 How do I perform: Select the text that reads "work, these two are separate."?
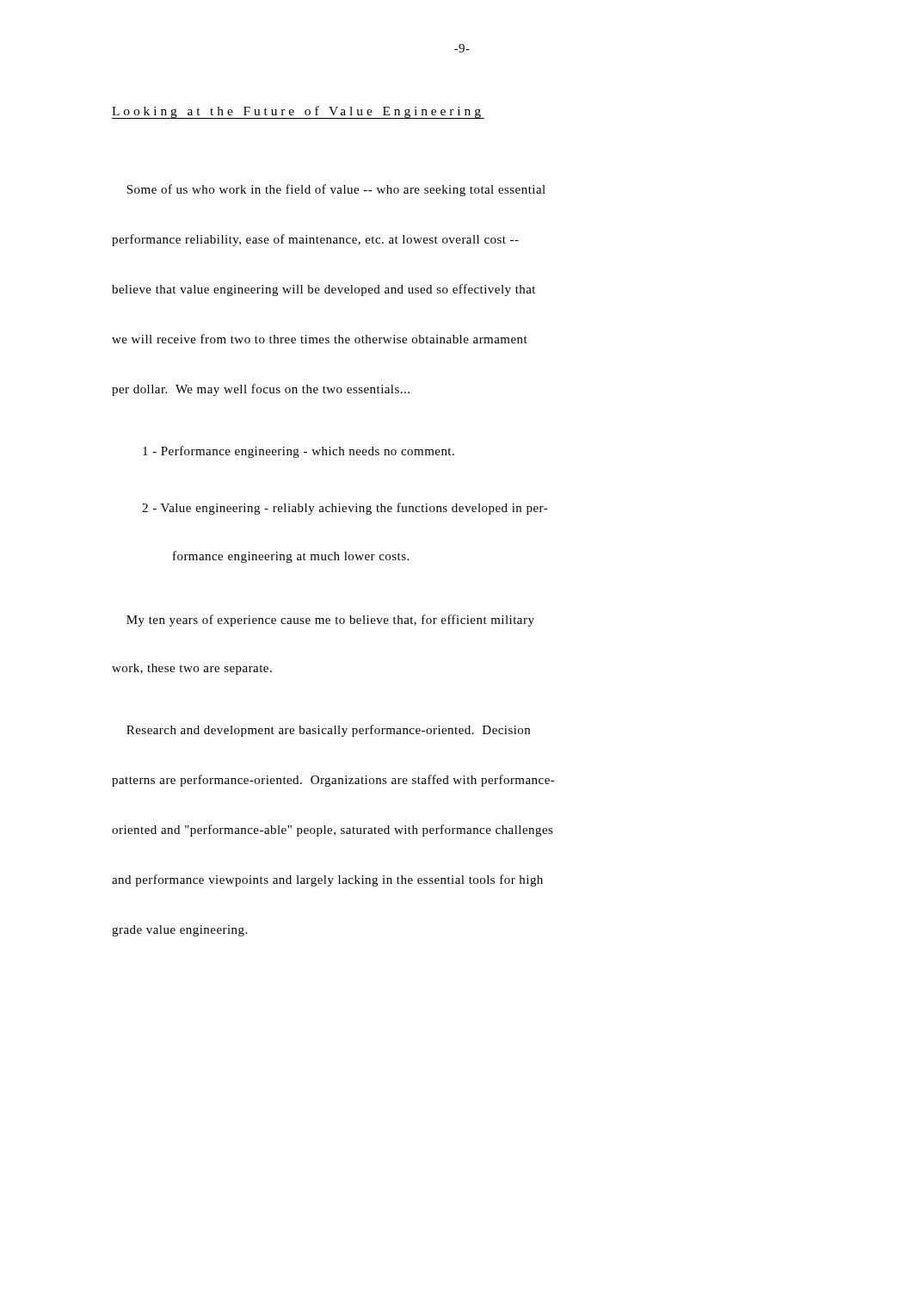[192, 668]
